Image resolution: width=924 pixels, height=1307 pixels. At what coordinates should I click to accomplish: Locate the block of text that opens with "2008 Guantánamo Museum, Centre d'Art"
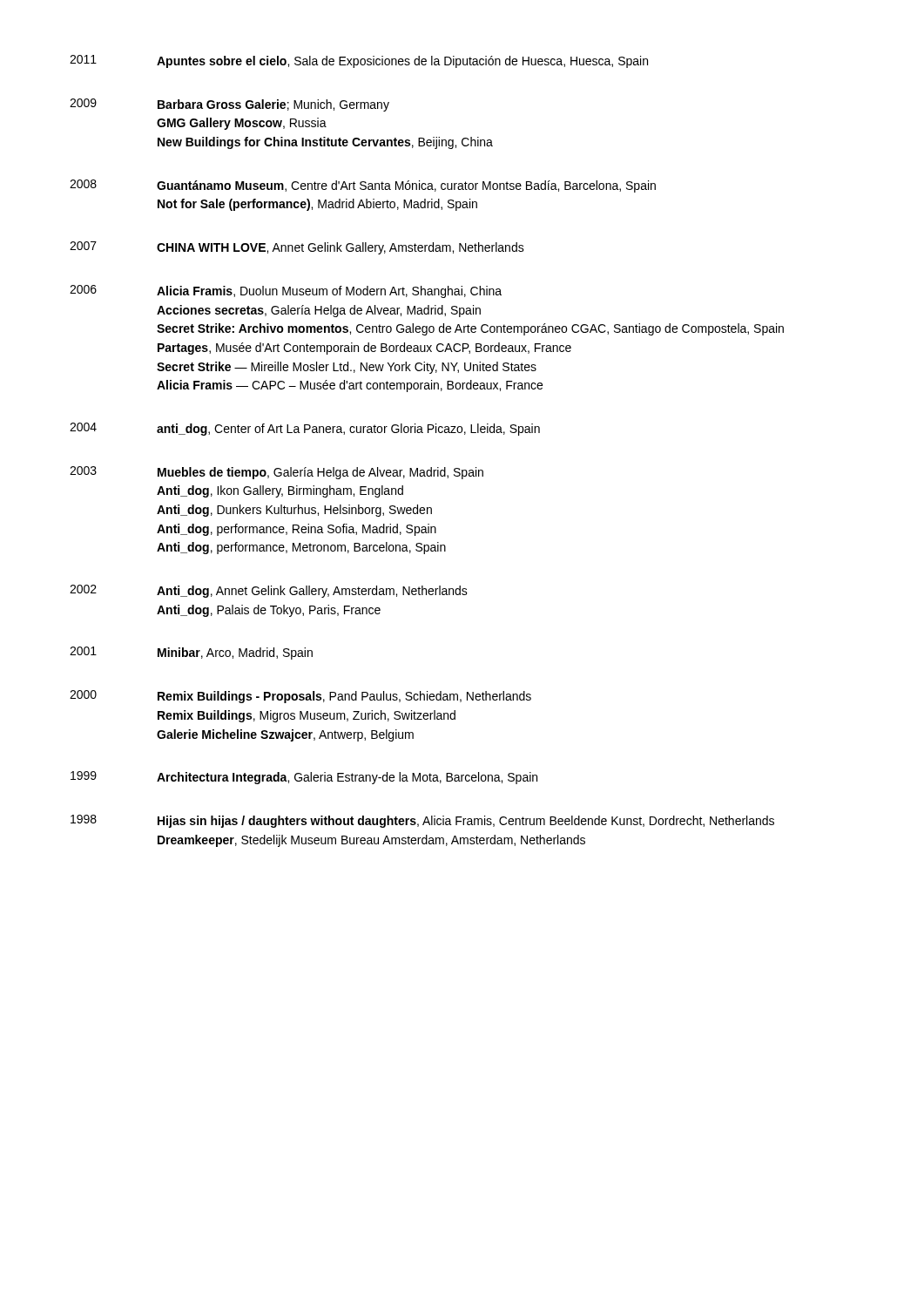462,196
